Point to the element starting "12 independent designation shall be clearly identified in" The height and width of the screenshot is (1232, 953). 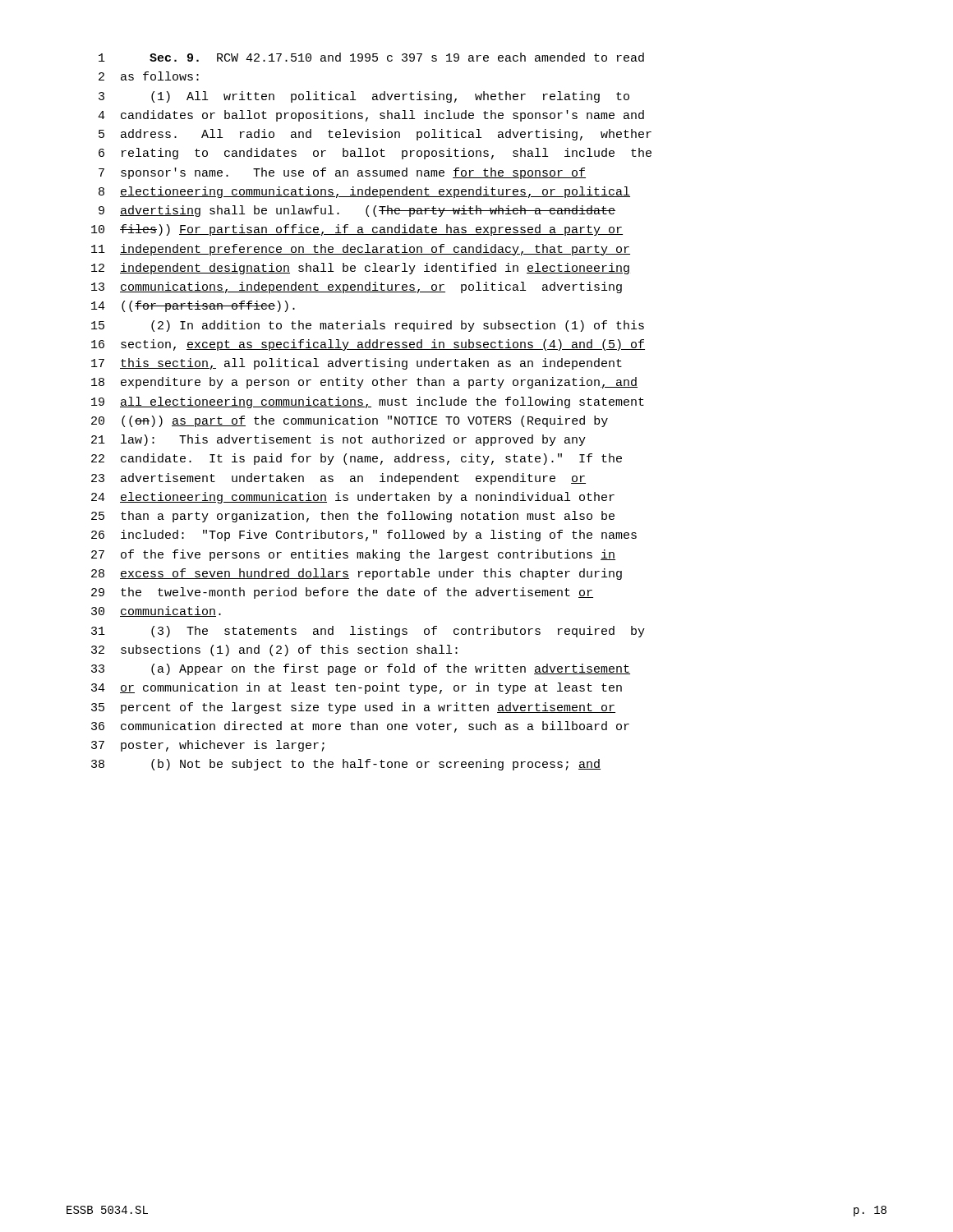[476, 269]
